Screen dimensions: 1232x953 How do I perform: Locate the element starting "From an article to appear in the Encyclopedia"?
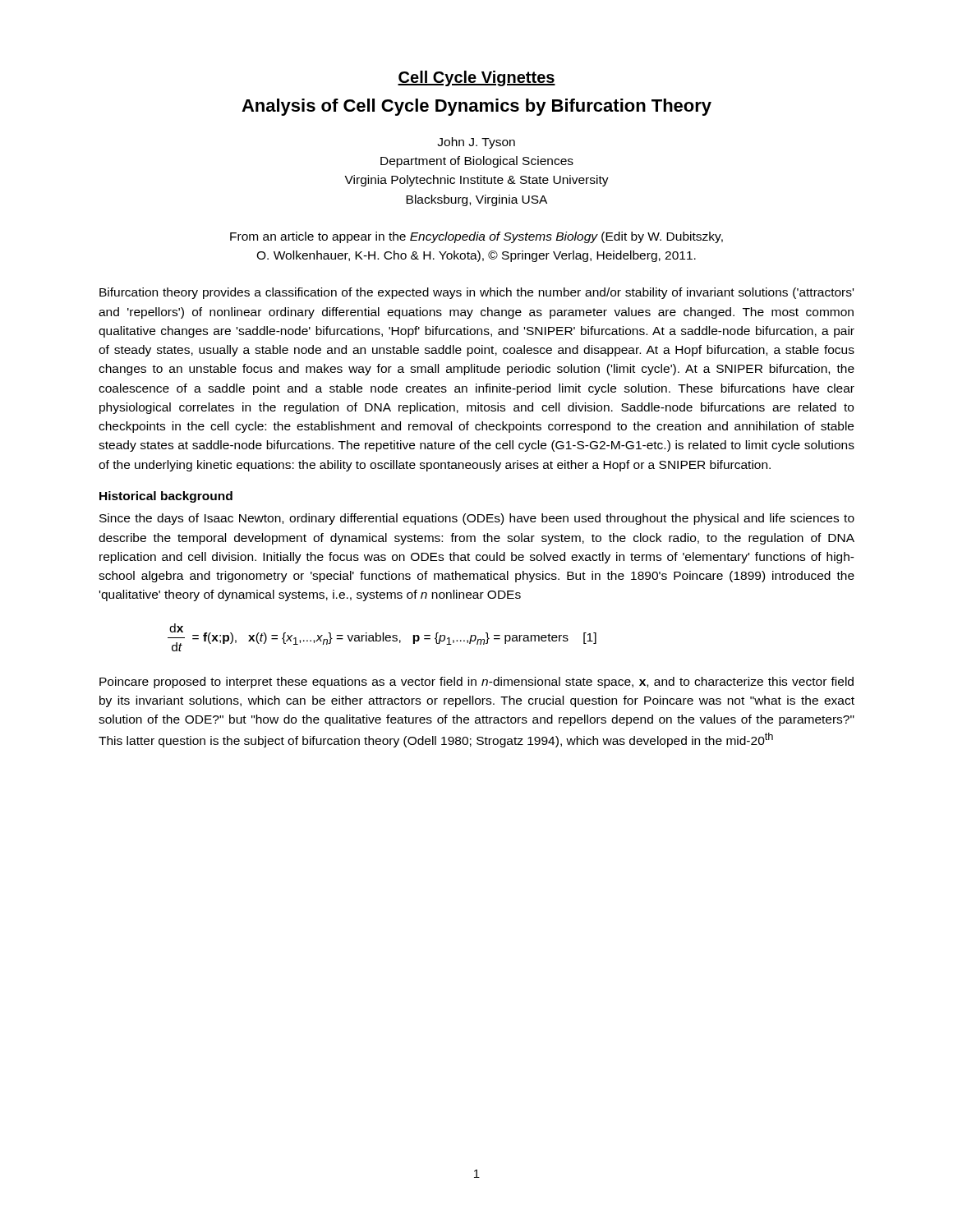click(476, 246)
